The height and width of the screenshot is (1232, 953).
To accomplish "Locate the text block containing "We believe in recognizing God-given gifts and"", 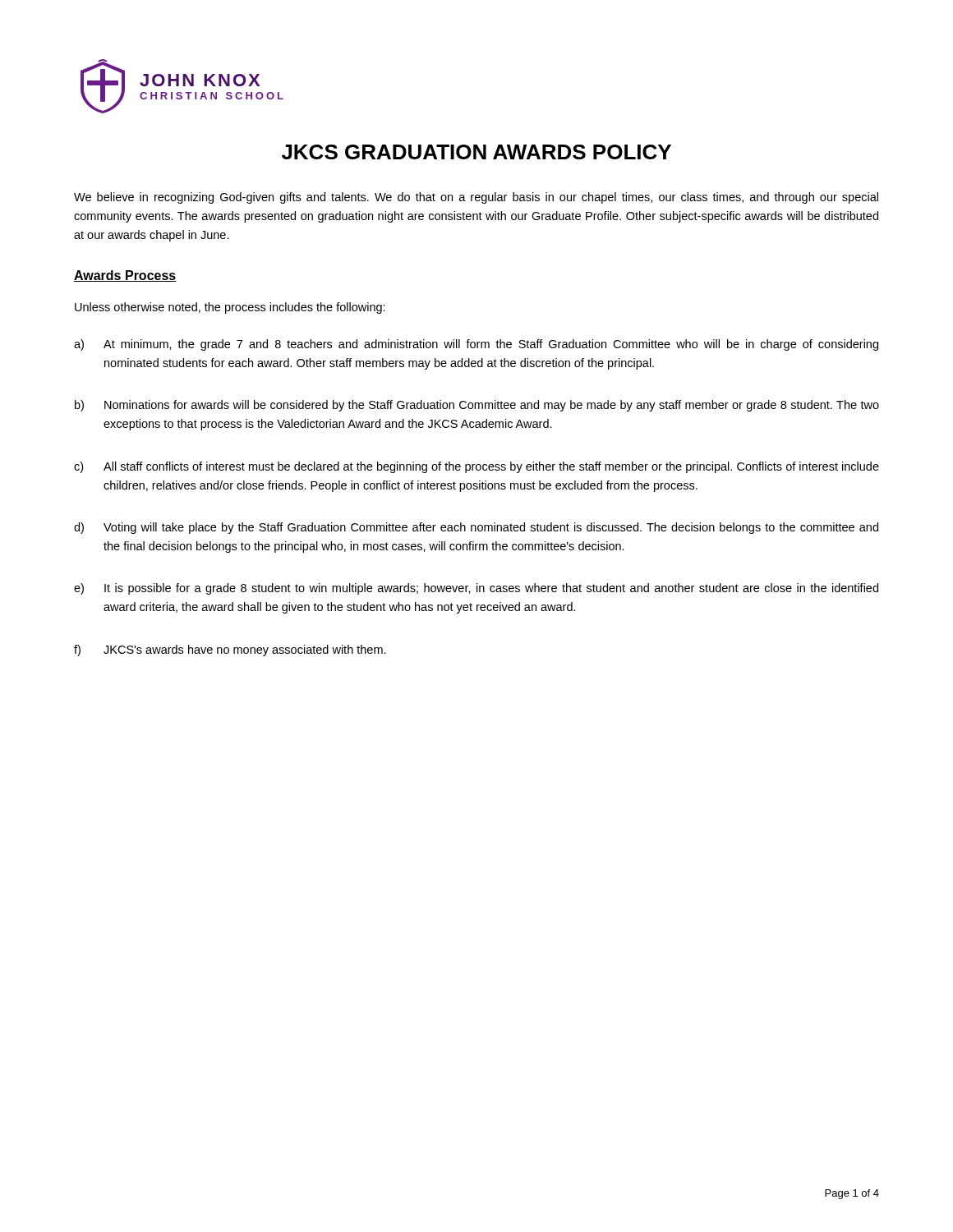I will (x=476, y=216).
